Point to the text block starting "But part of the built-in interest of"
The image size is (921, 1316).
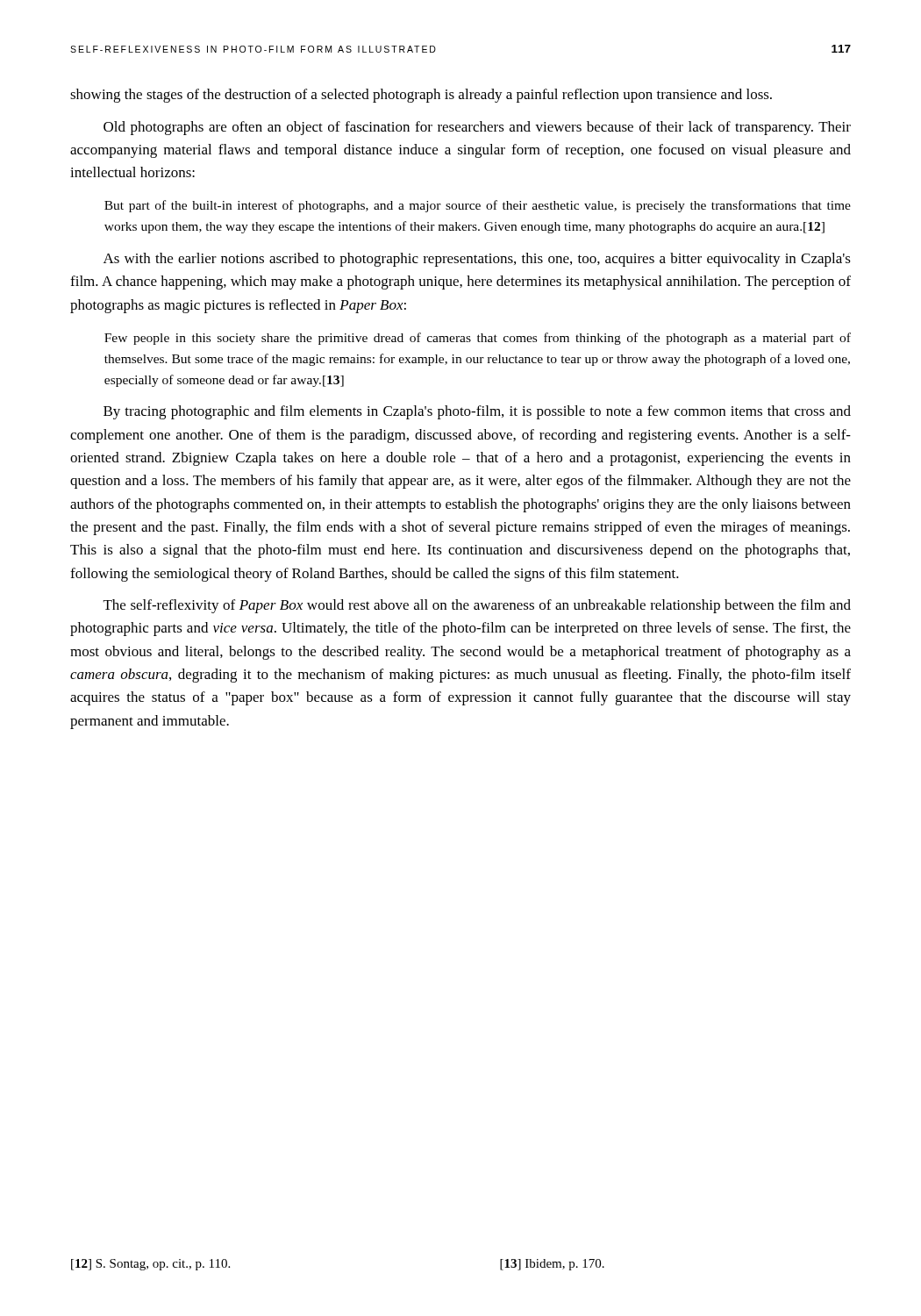[477, 216]
